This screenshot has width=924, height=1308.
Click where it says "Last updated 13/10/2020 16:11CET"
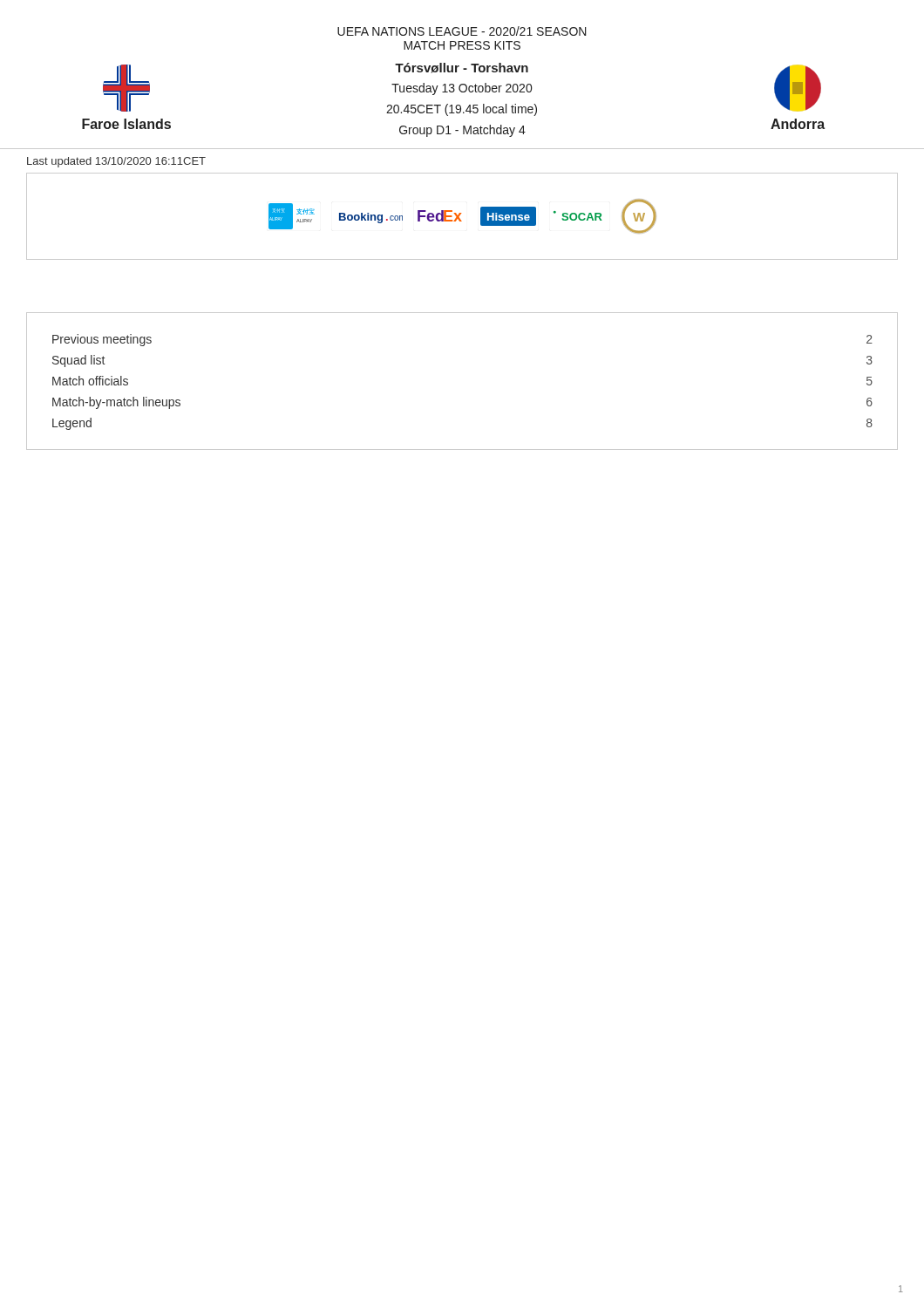[x=116, y=161]
